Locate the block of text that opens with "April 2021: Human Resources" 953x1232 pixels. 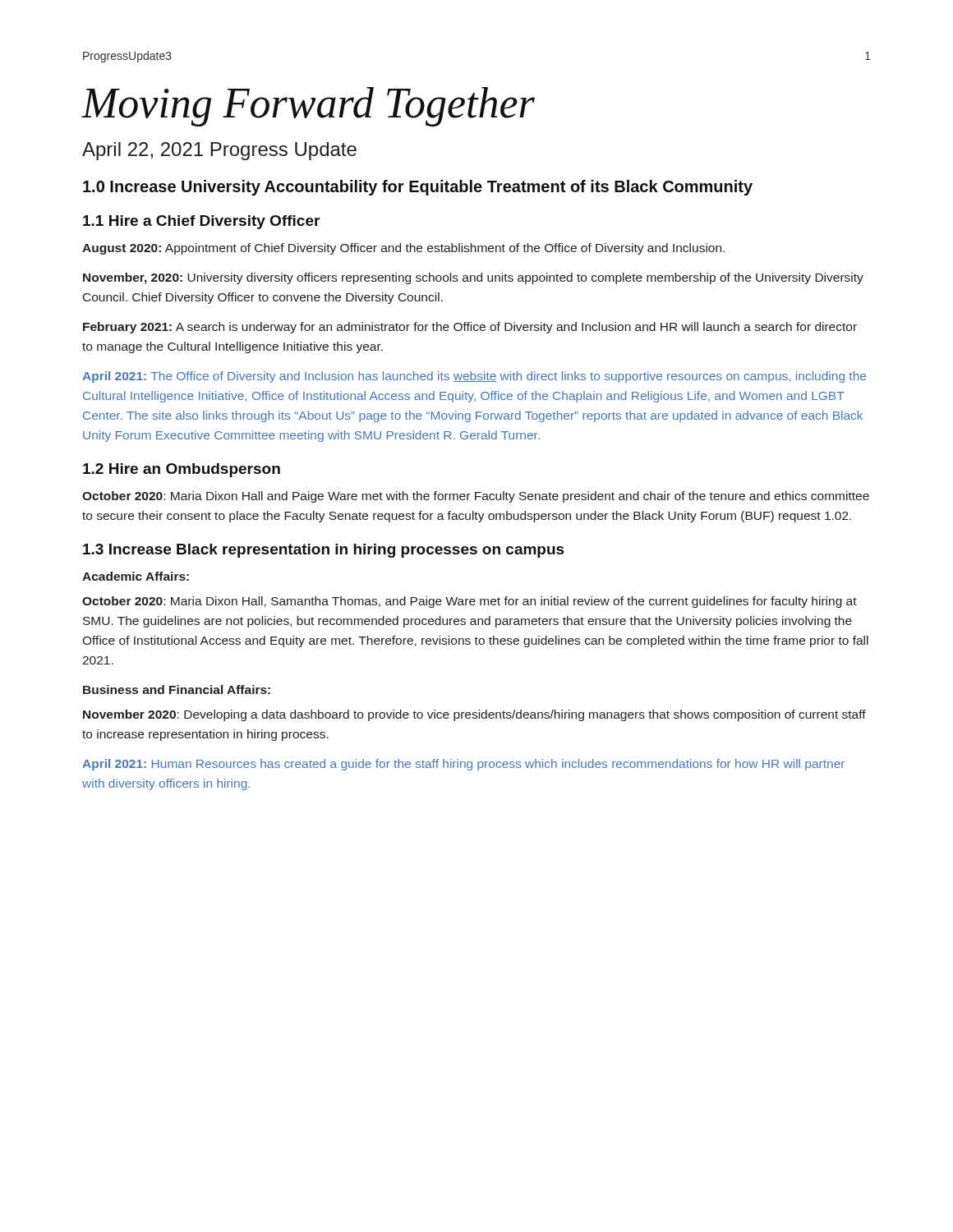(476, 774)
